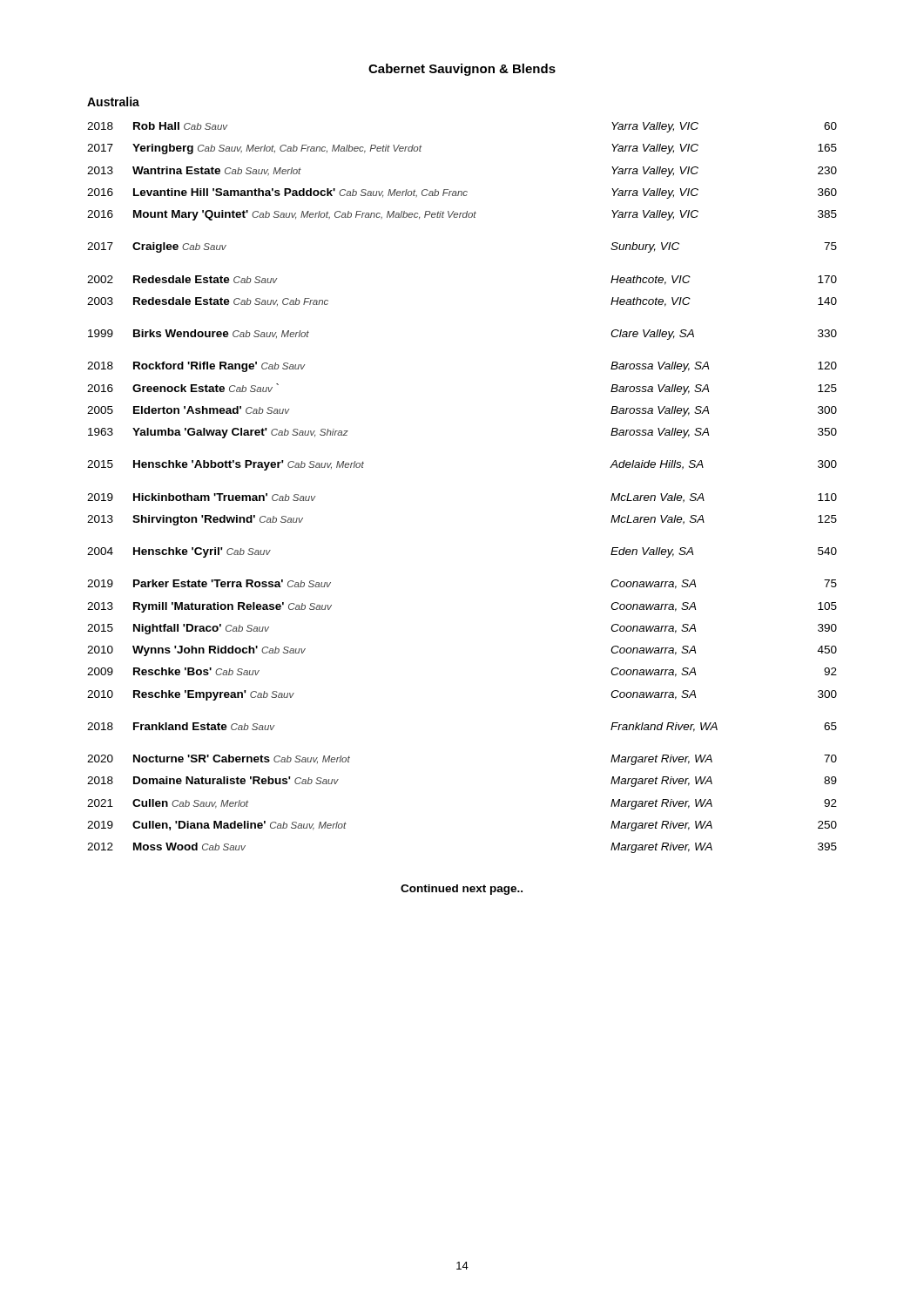Select the text block starting "2017 Craiglee Cab Sauv Sunbury, VIC 75"
924x1307 pixels.
pyautogui.click(x=98, y=249)
